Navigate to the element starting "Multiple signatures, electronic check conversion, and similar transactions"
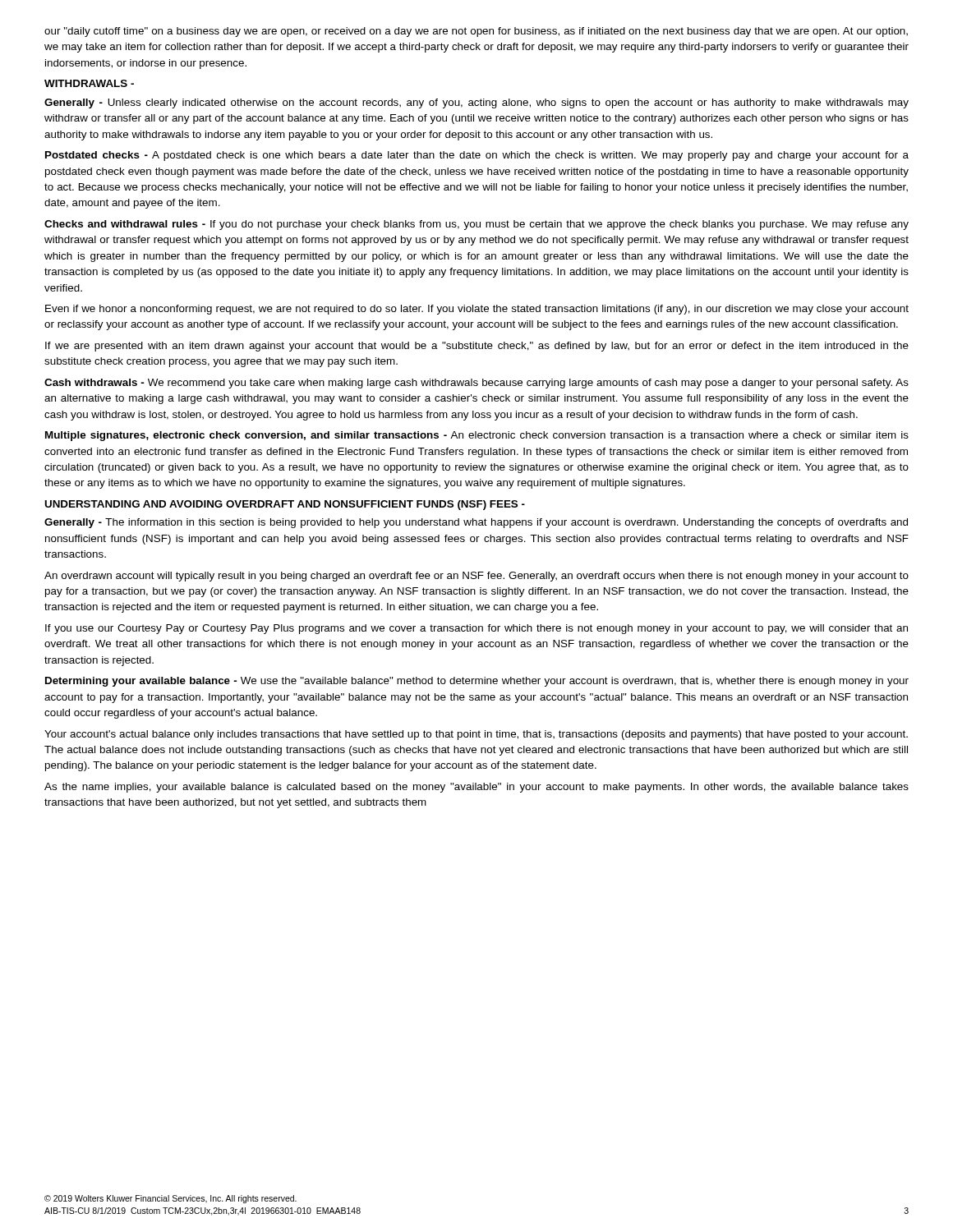Screen dimensions: 1232x953 pos(476,459)
